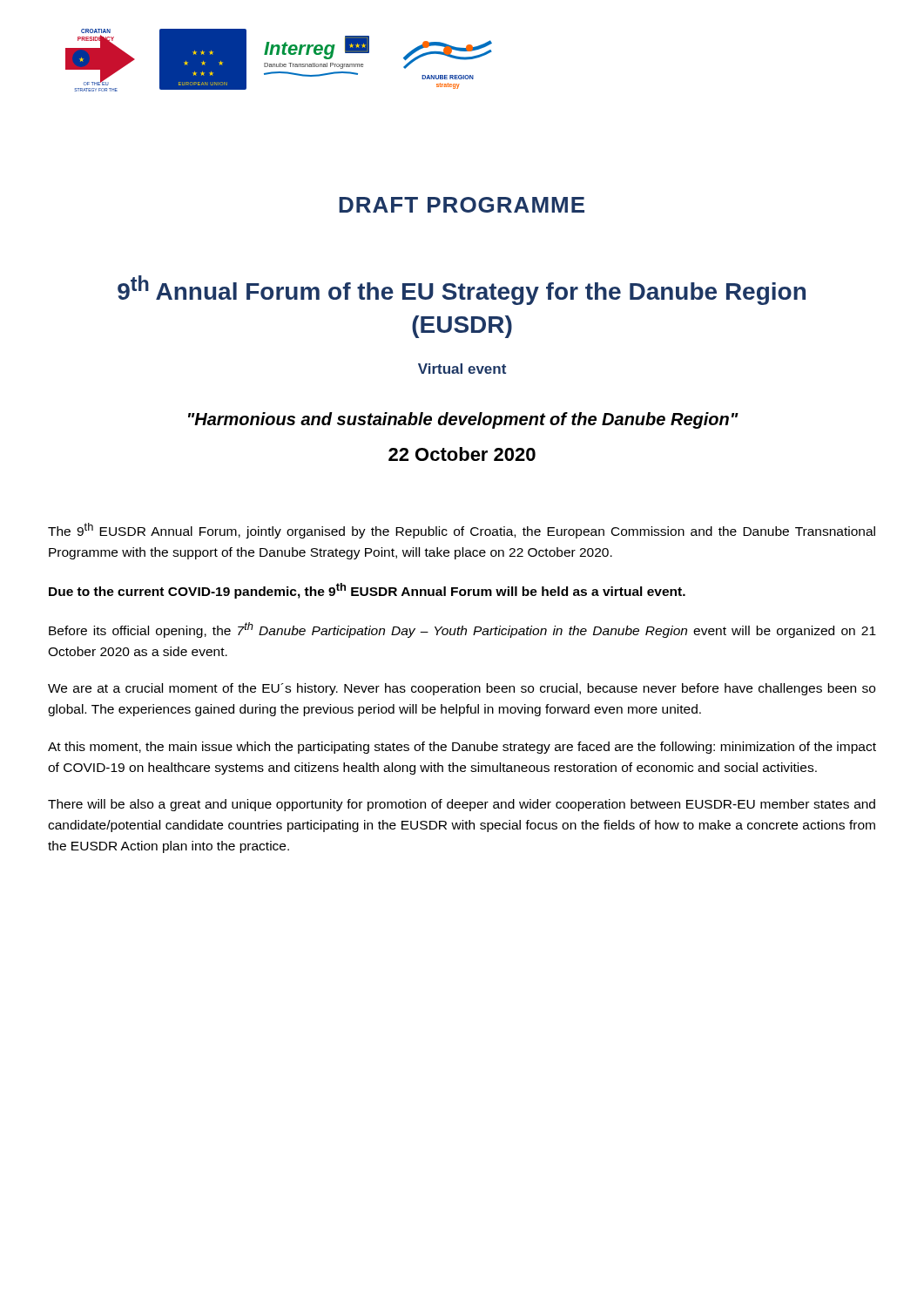Navigate to the region starting "Virtual event"

[x=462, y=369]
